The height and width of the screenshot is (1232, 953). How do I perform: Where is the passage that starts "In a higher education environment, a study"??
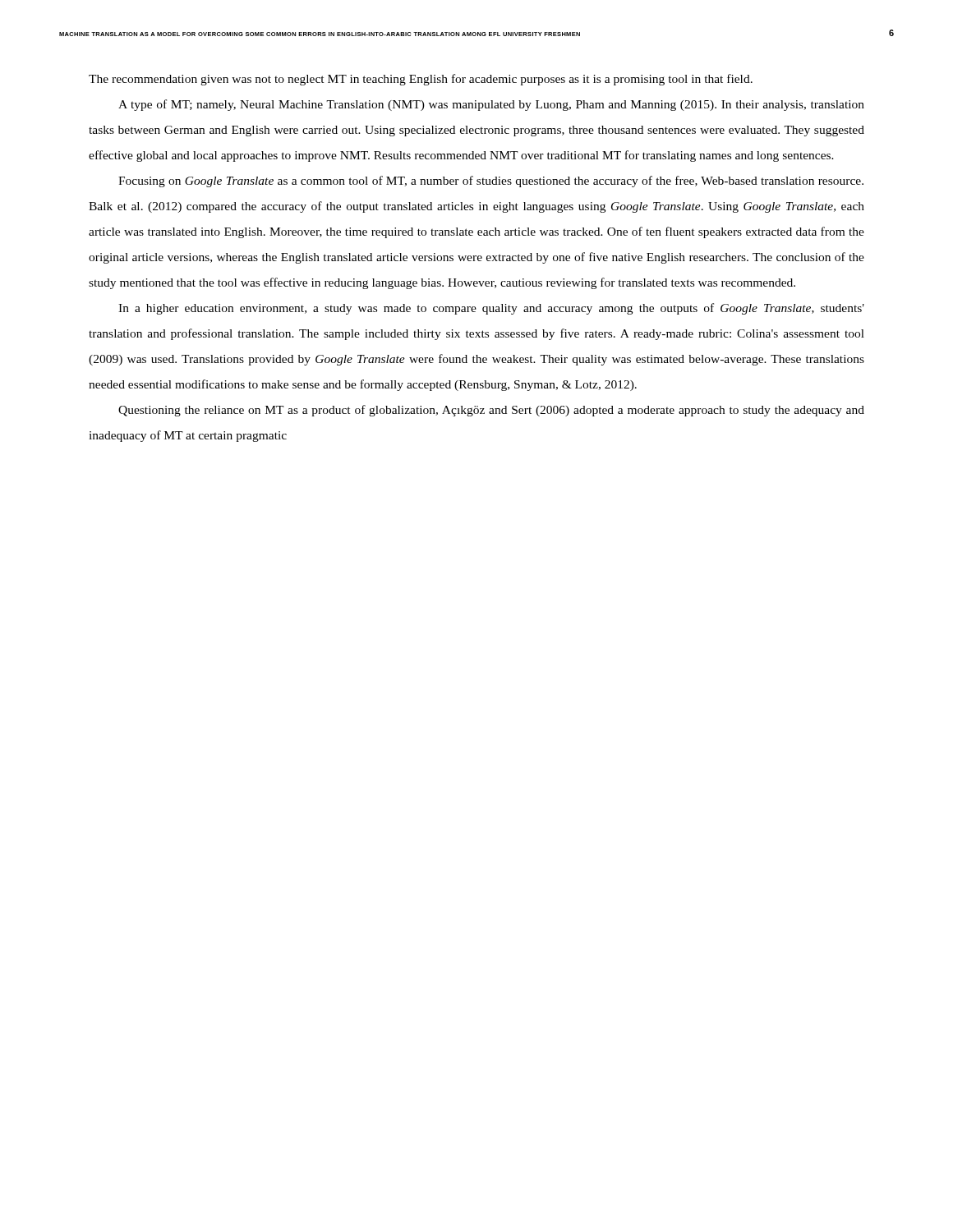476,346
